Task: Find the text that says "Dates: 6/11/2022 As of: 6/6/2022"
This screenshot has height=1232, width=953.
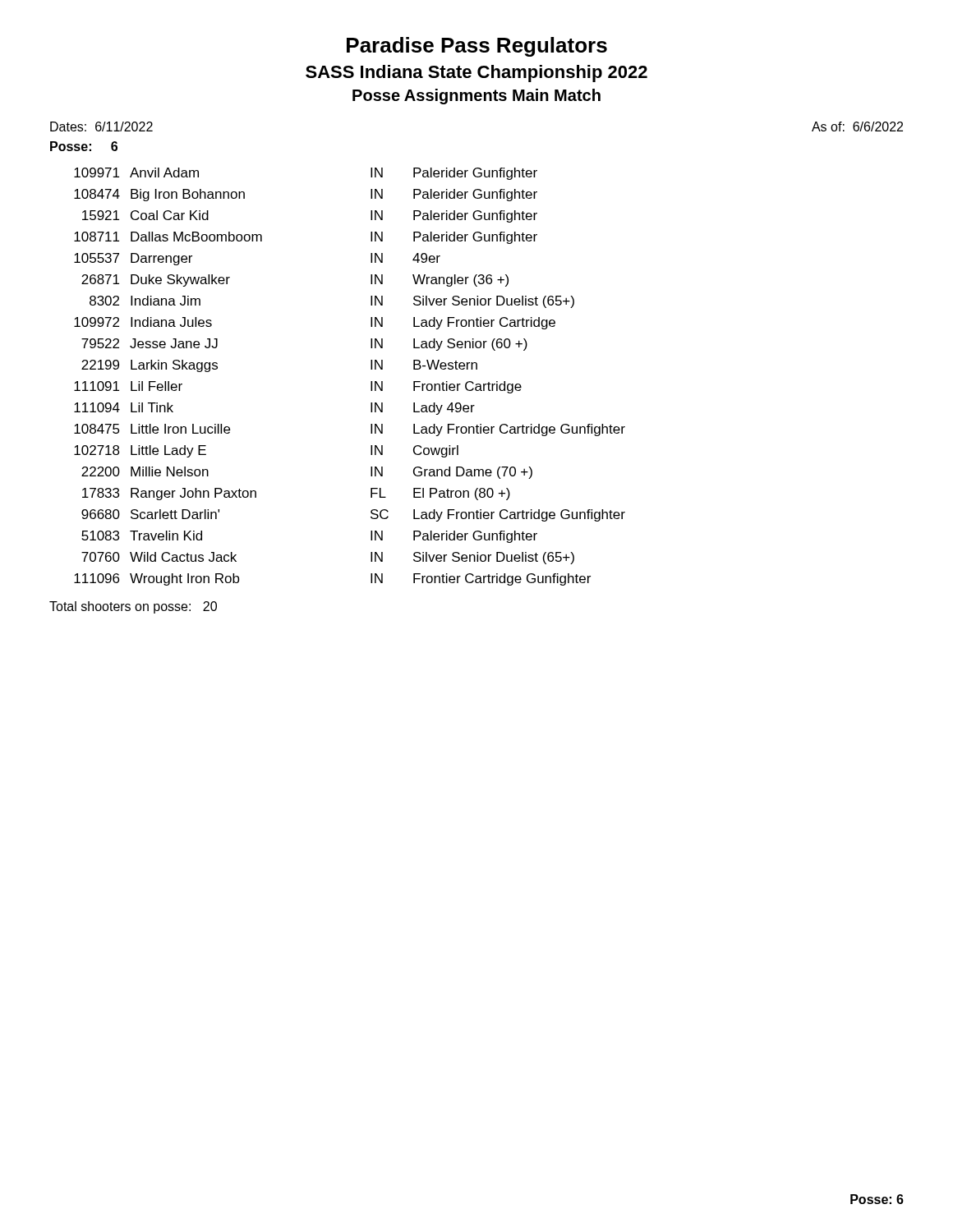Action: click(104, 126)
